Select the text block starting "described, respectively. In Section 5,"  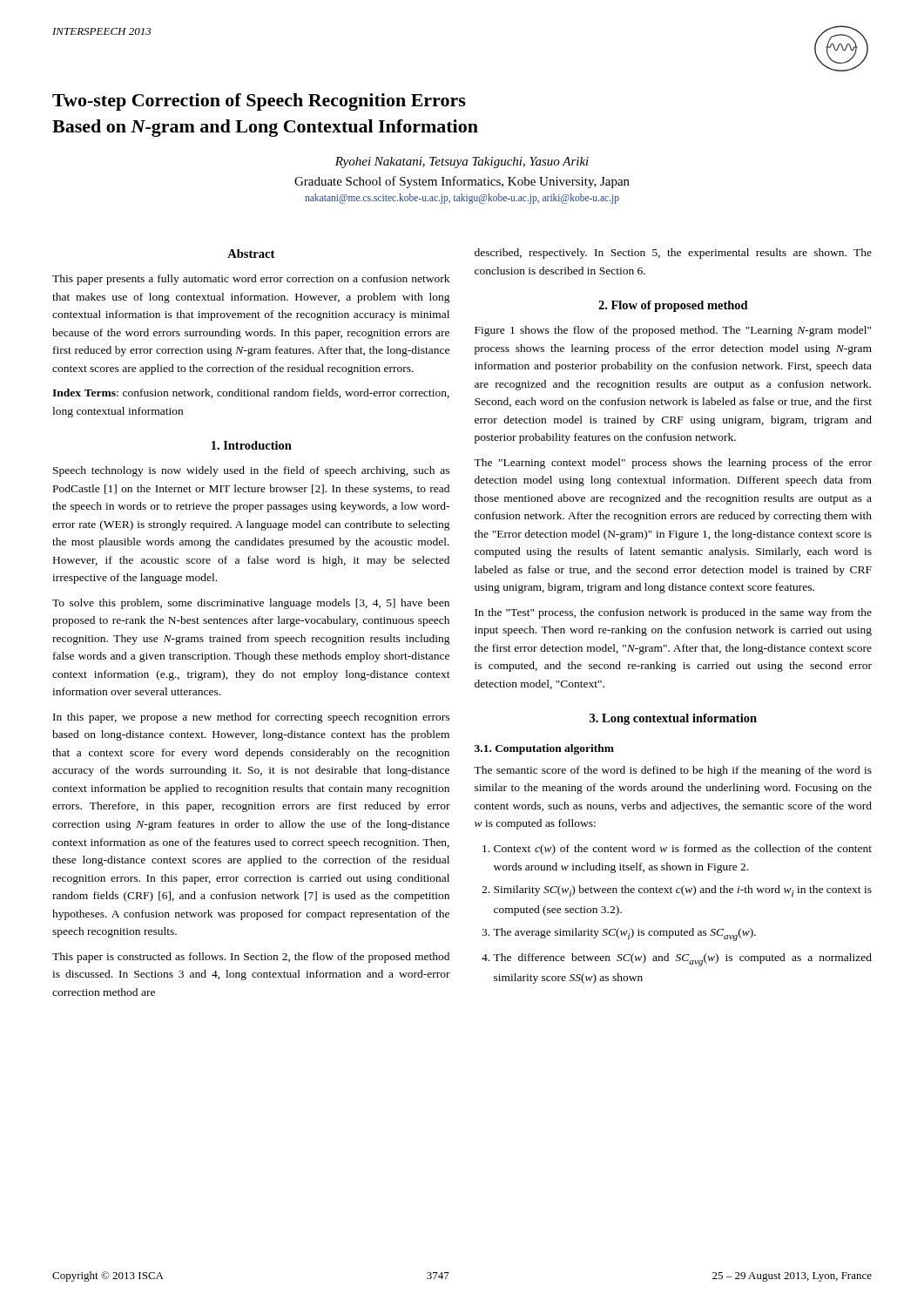[x=673, y=262]
